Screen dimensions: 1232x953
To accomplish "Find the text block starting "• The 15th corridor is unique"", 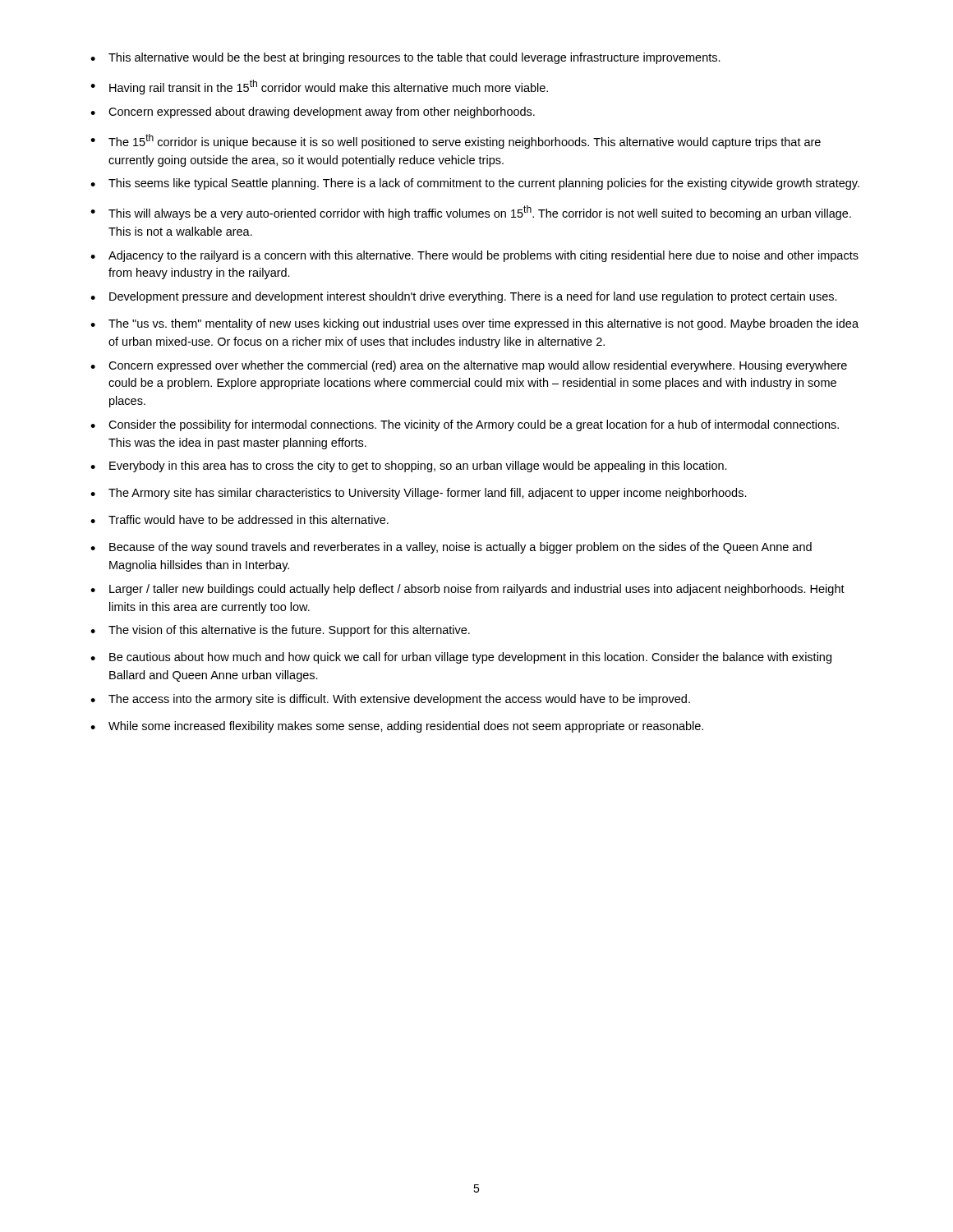I will (x=476, y=150).
